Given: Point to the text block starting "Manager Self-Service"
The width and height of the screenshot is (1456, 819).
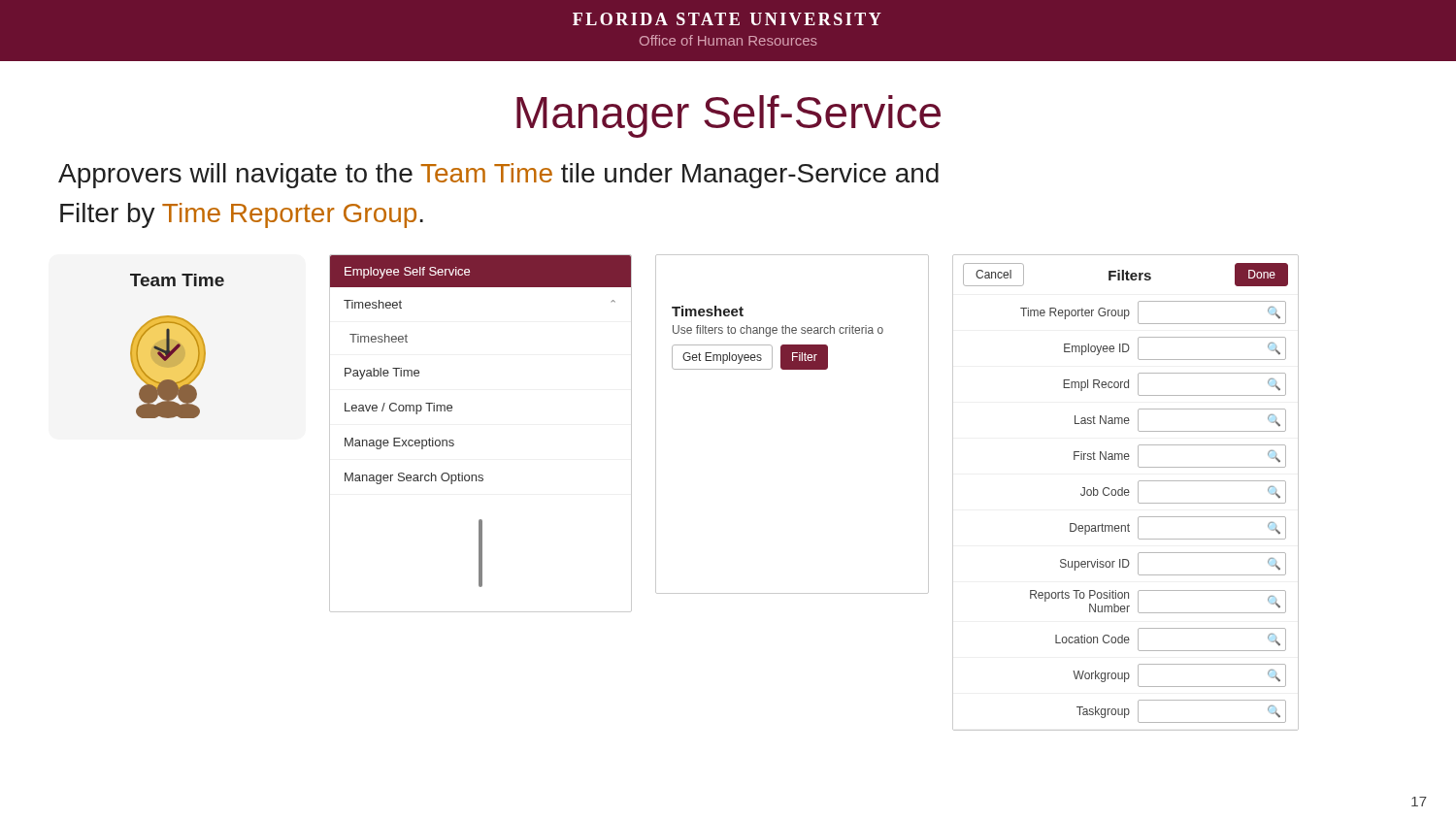Looking at the screenshot, I should [728, 113].
